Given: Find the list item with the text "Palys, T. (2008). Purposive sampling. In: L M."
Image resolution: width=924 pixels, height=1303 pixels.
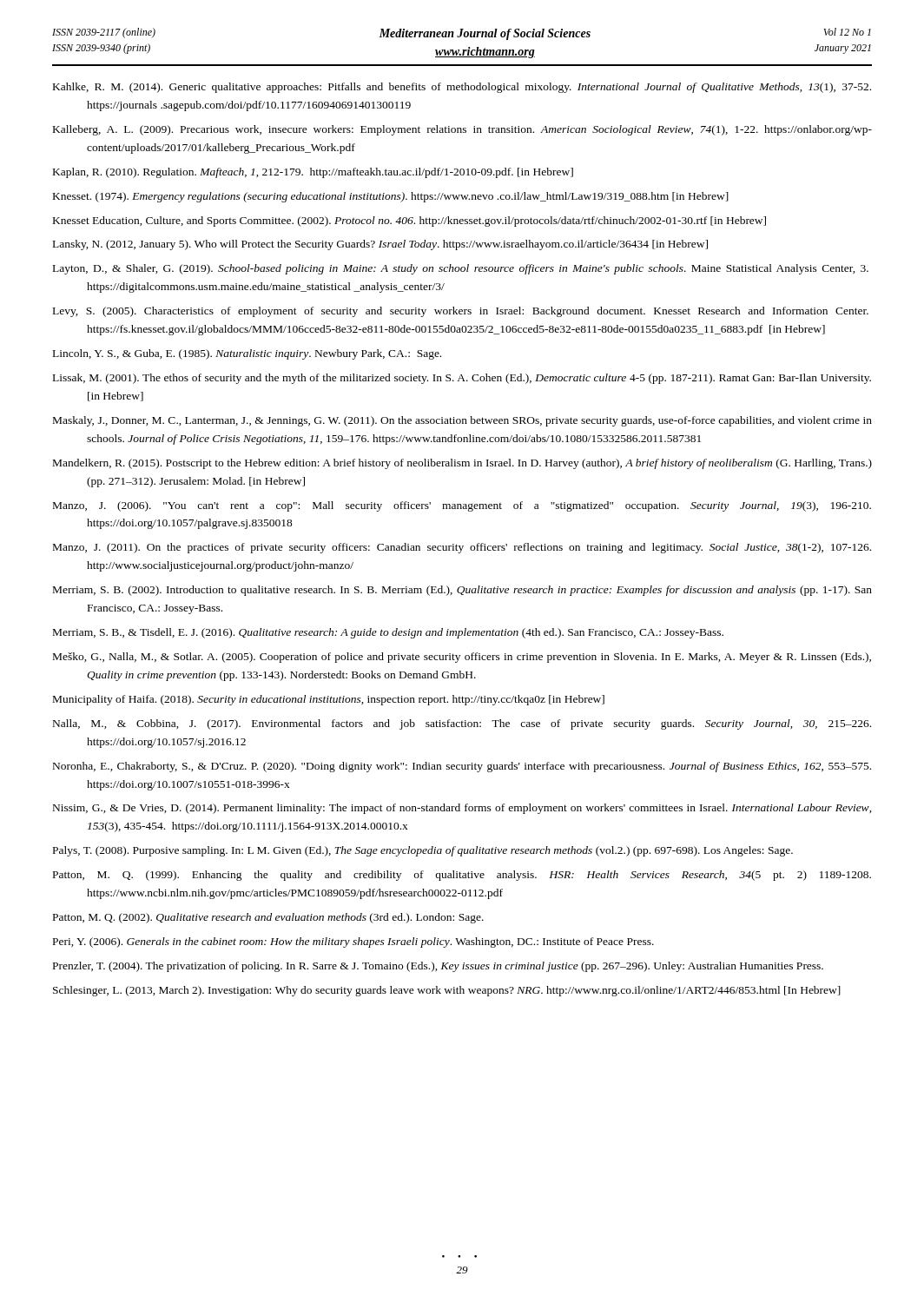Looking at the screenshot, I should click(x=423, y=850).
